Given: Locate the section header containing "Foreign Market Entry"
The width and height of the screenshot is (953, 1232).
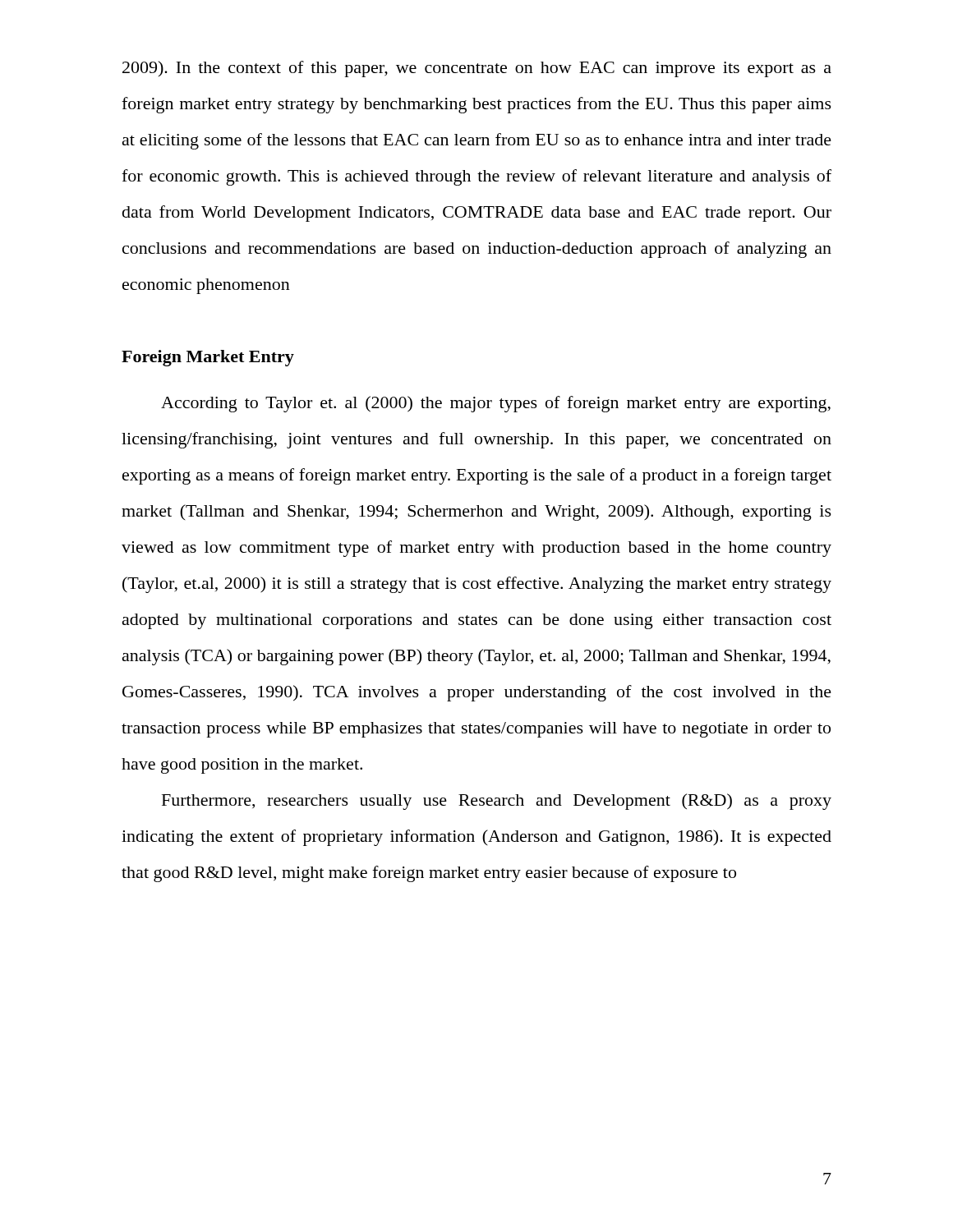Looking at the screenshot, I should click(x=208, y=356).
